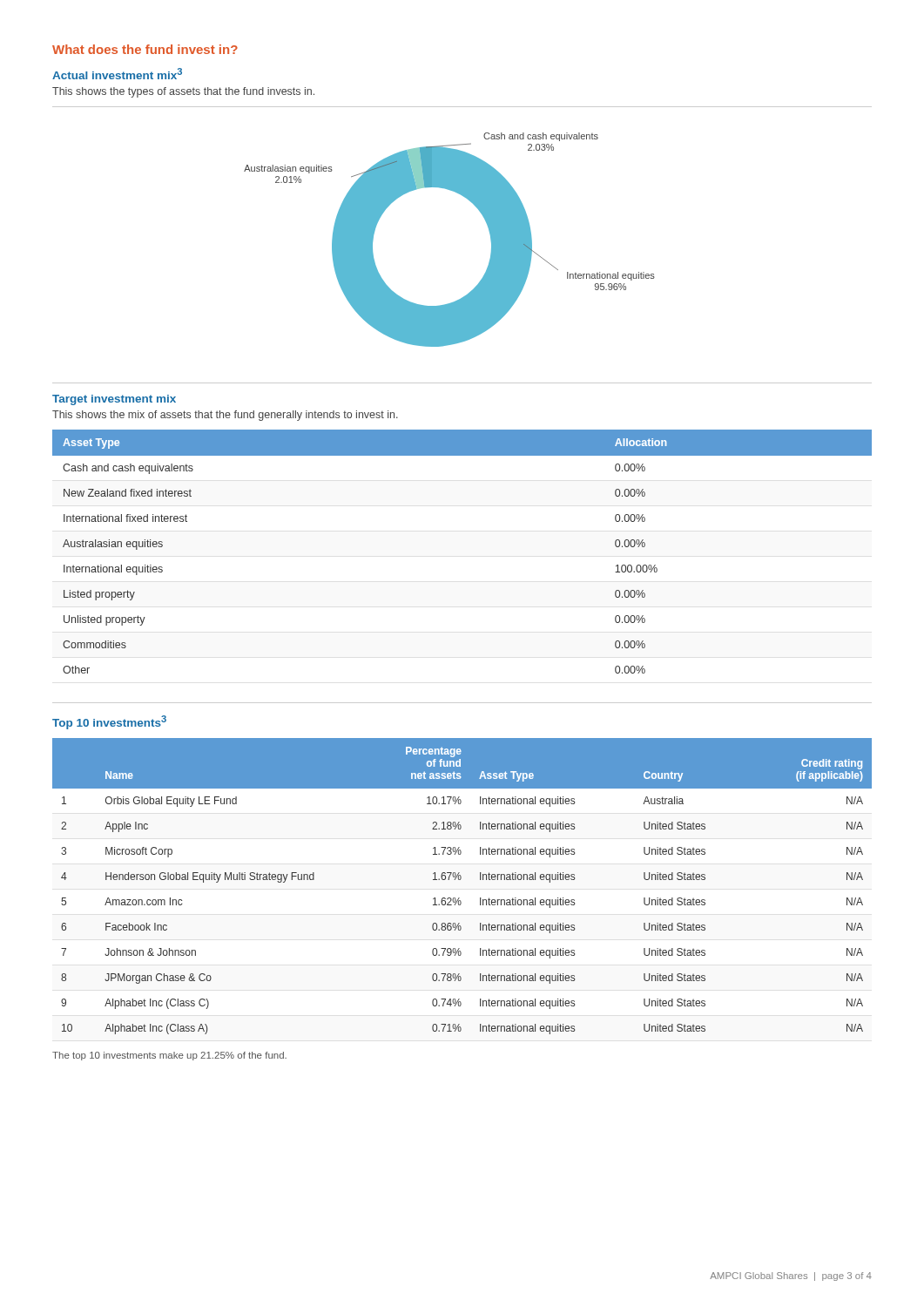Find the element starting "Target investment mix"
The height and width of the screenshot is (1307, 924).
[x=114, y=398]
